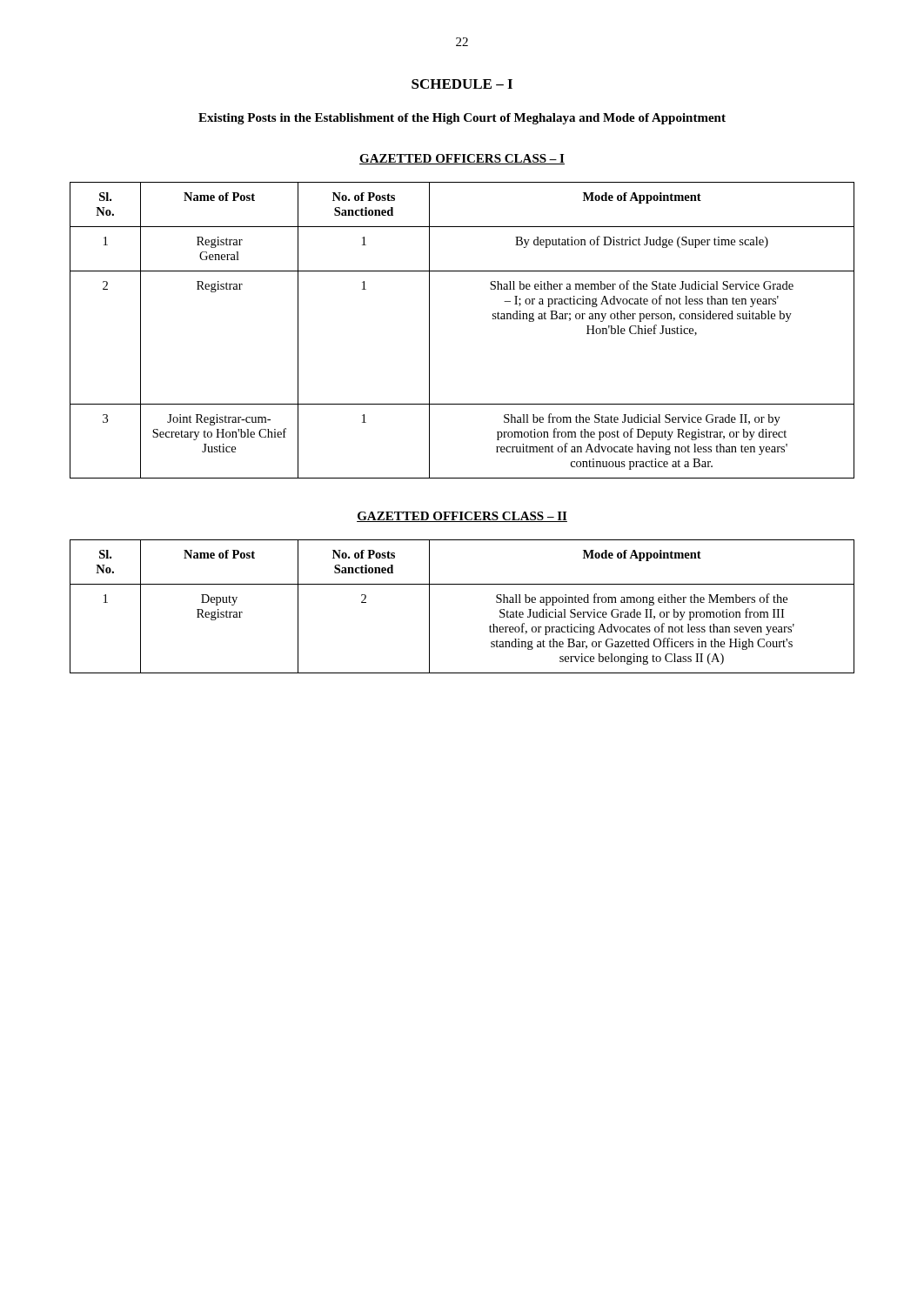Navigate to the block starting "Existing Posts in the Establishment of the"
The height and width of the screenshot is (1305, 924).
tap(462, 117)
